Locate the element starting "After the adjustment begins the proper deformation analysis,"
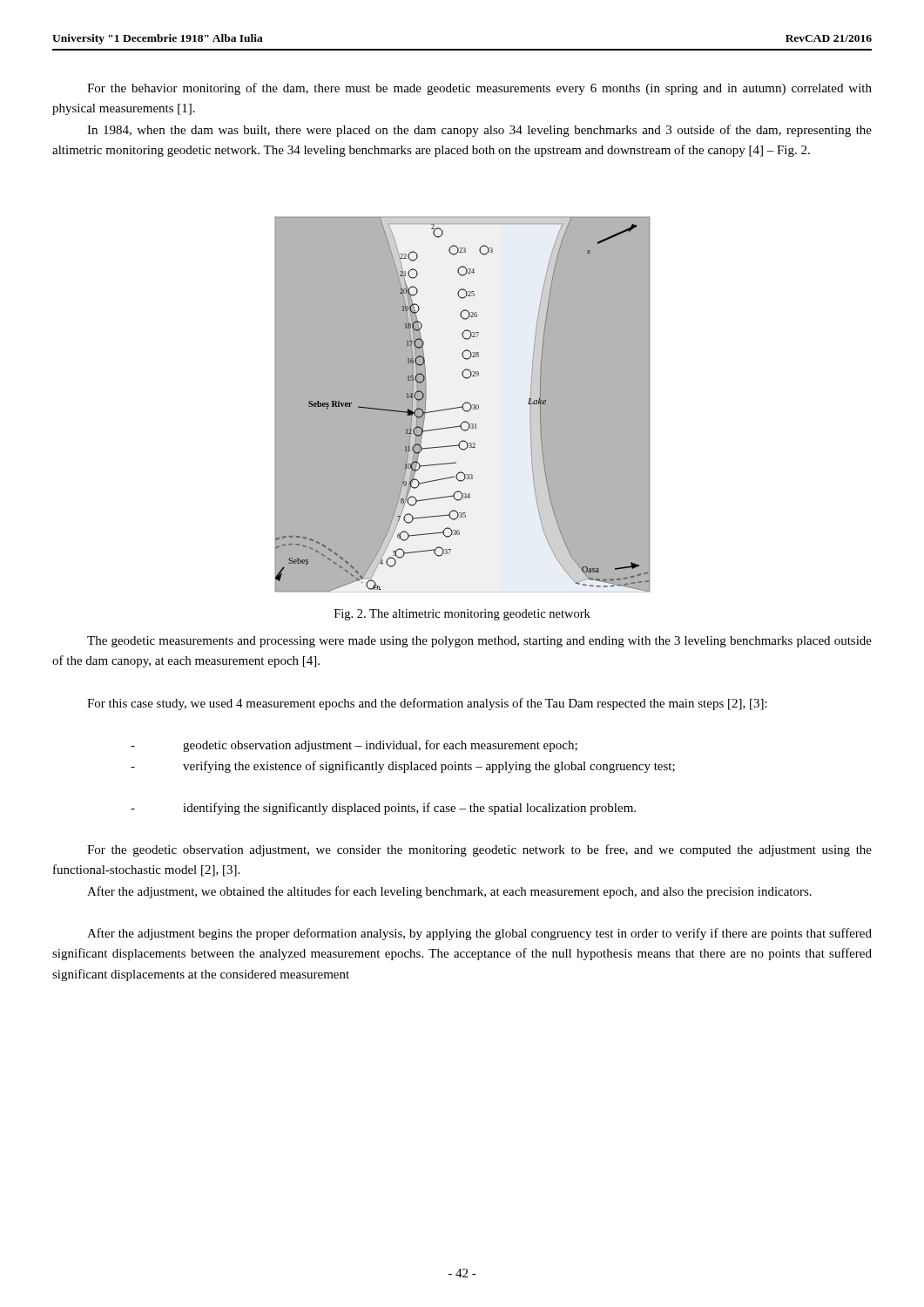The image size is (924, 1307). click(462, 953)
